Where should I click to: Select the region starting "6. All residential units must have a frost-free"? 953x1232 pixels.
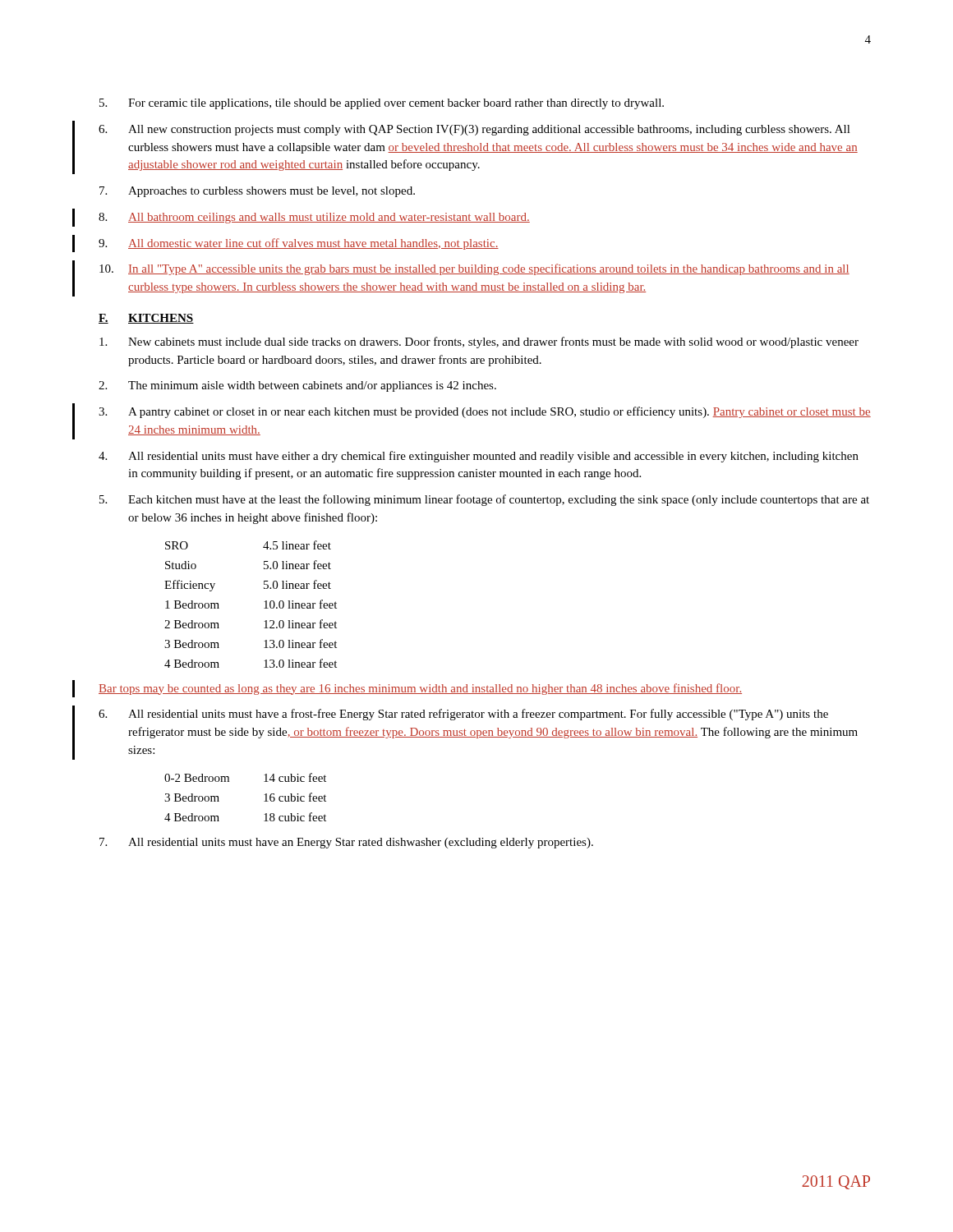(x=485, y=732)
